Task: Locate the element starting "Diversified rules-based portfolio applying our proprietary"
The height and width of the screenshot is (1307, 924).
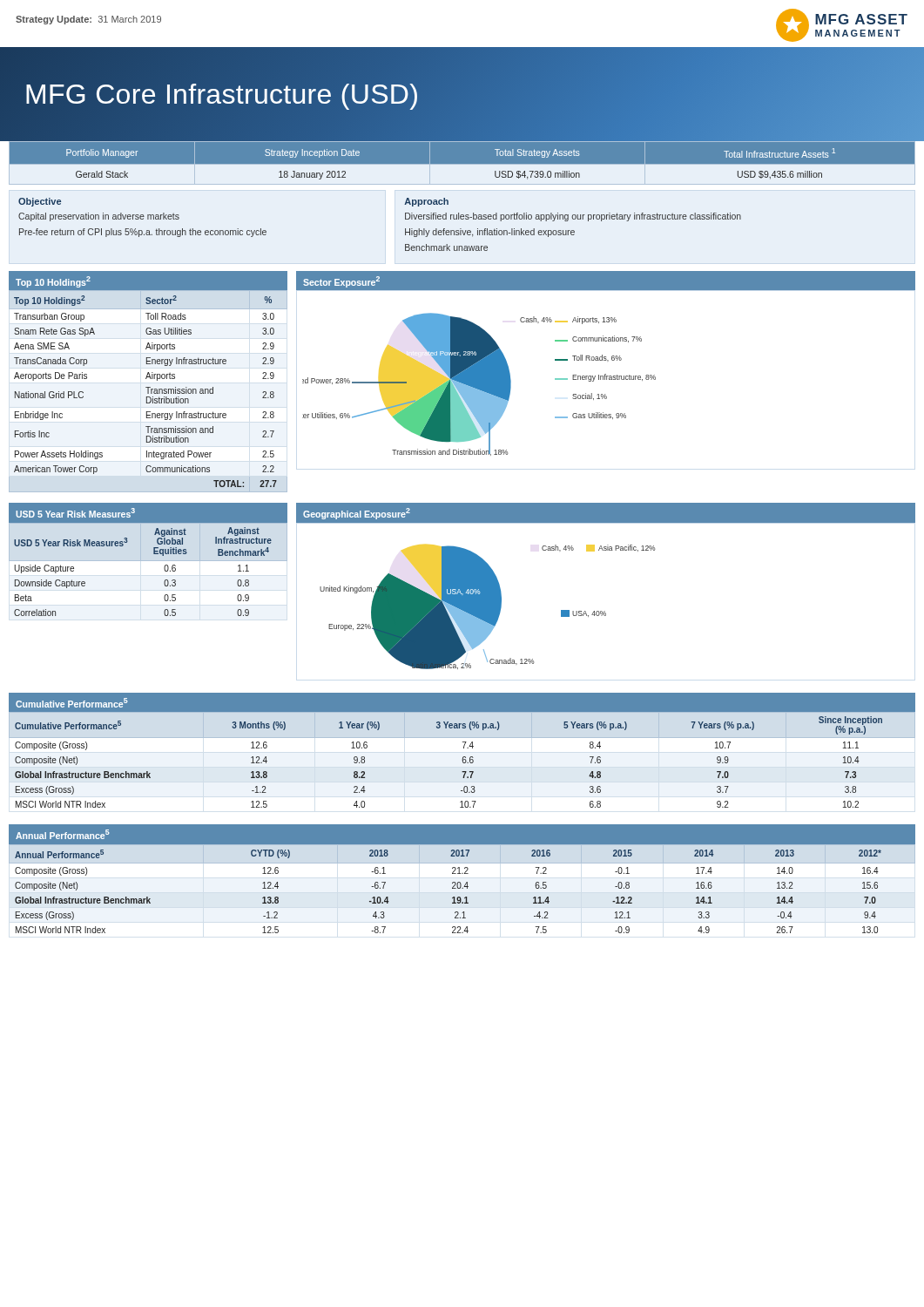Action: tap(573, 216)
